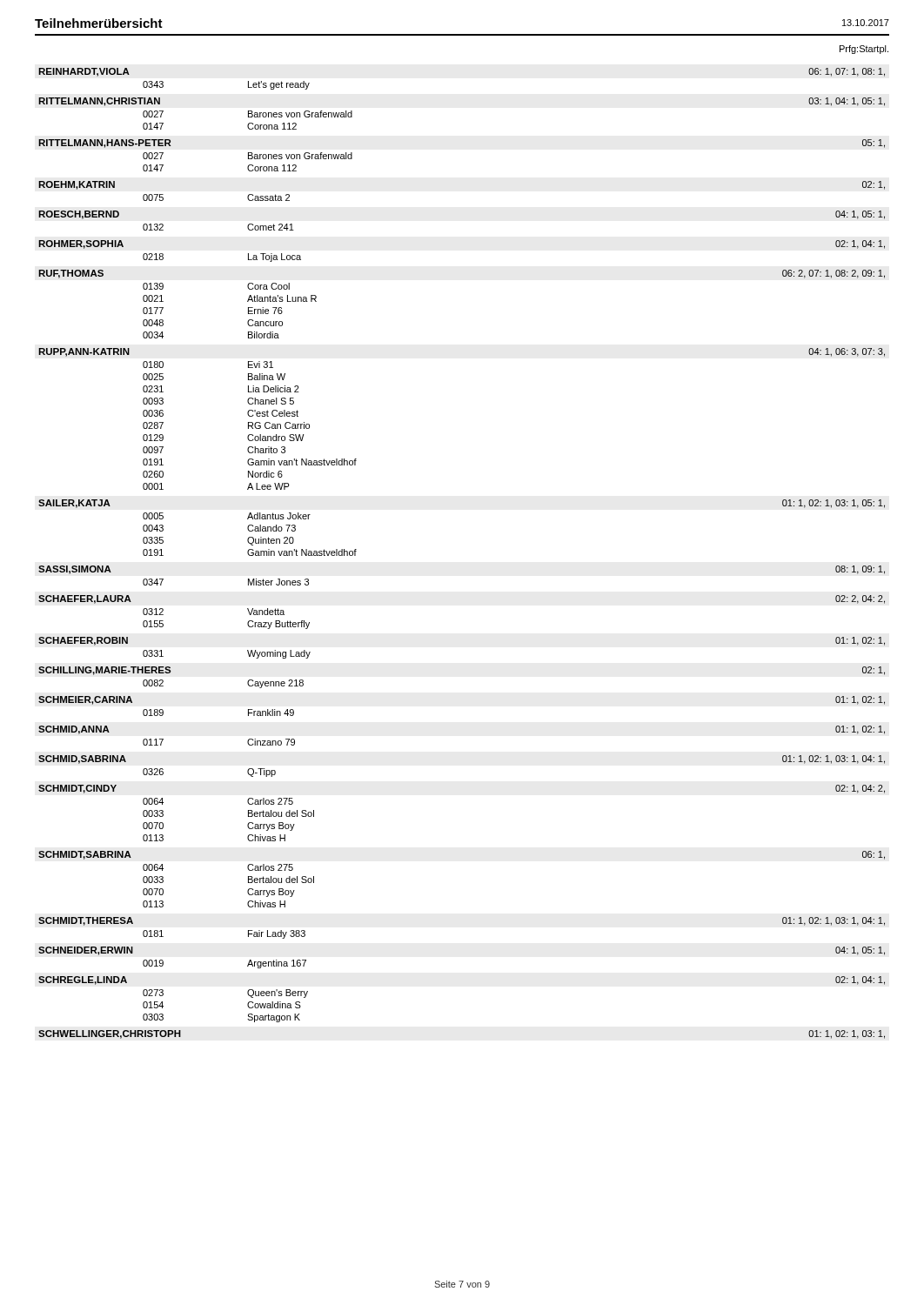This screenshot has width=924, height=1305.
Task: Find the text that says "ROESCH,BERND 04: 1, 05: 1, 0132 Comet 241"
Action: 77,214
